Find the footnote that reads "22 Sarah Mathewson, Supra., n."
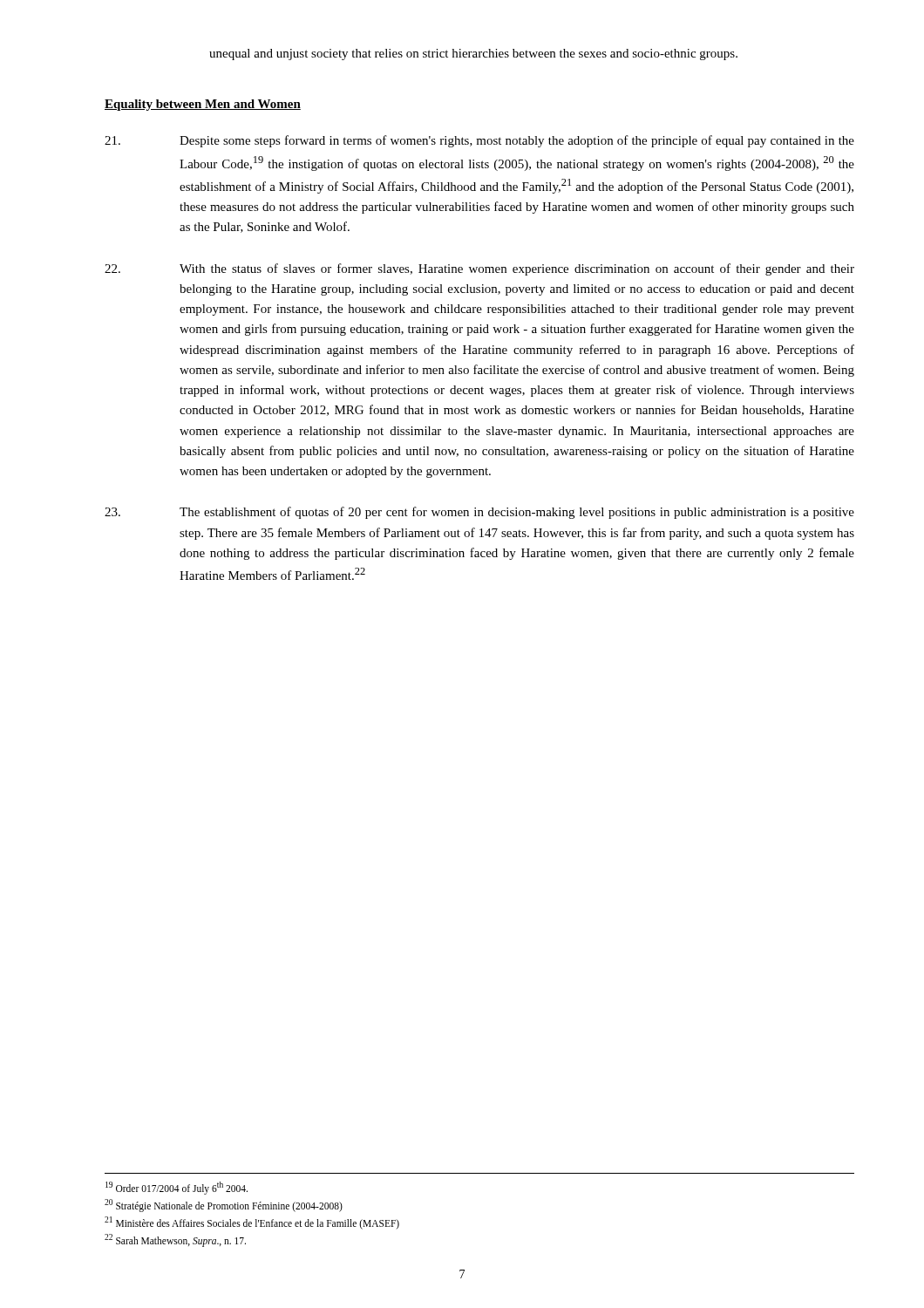Image resolution: width=924 pixels, height=1308 pixels. pos(176,1239)
